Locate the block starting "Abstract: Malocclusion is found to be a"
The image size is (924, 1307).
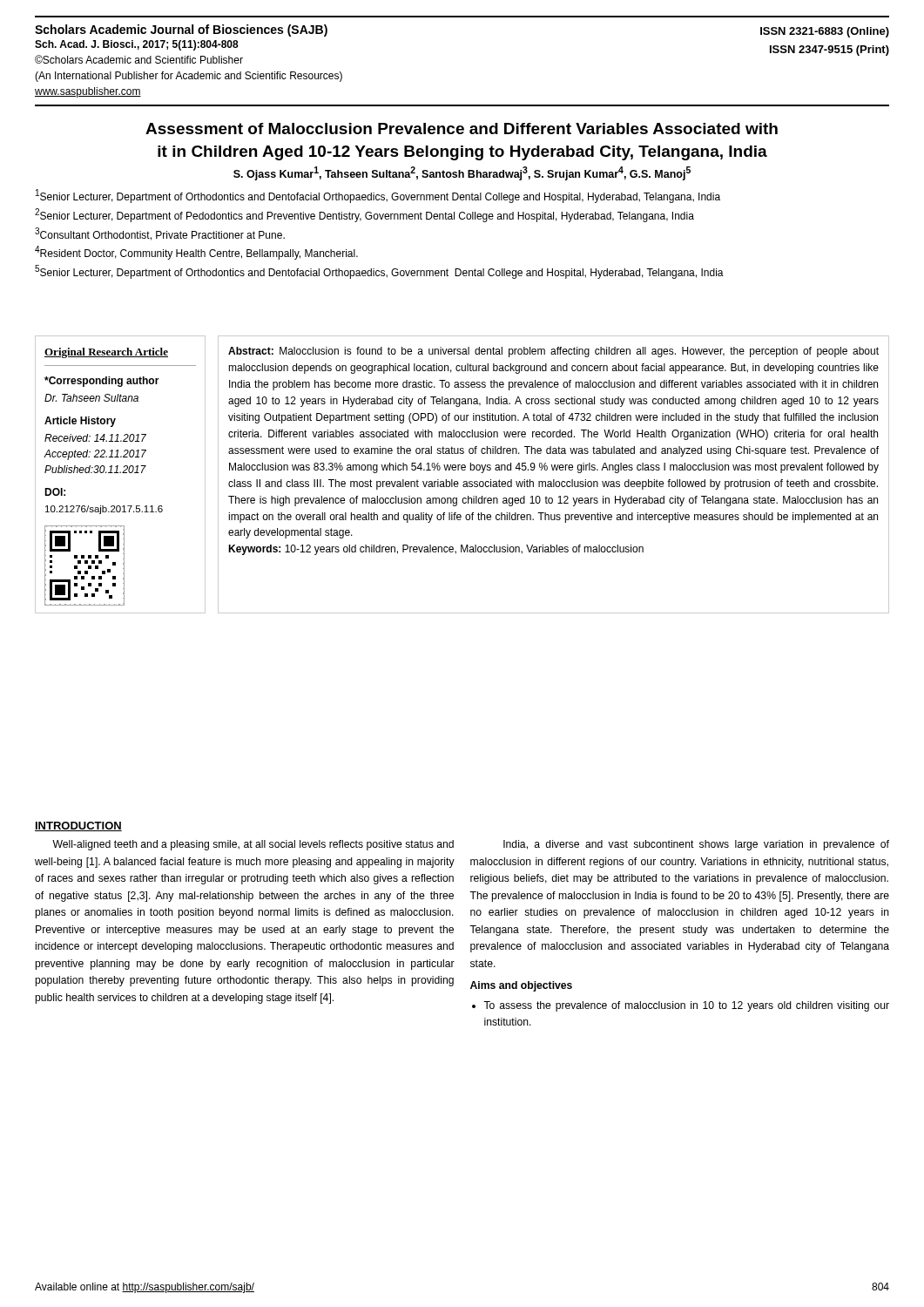(x=553, y=450)
